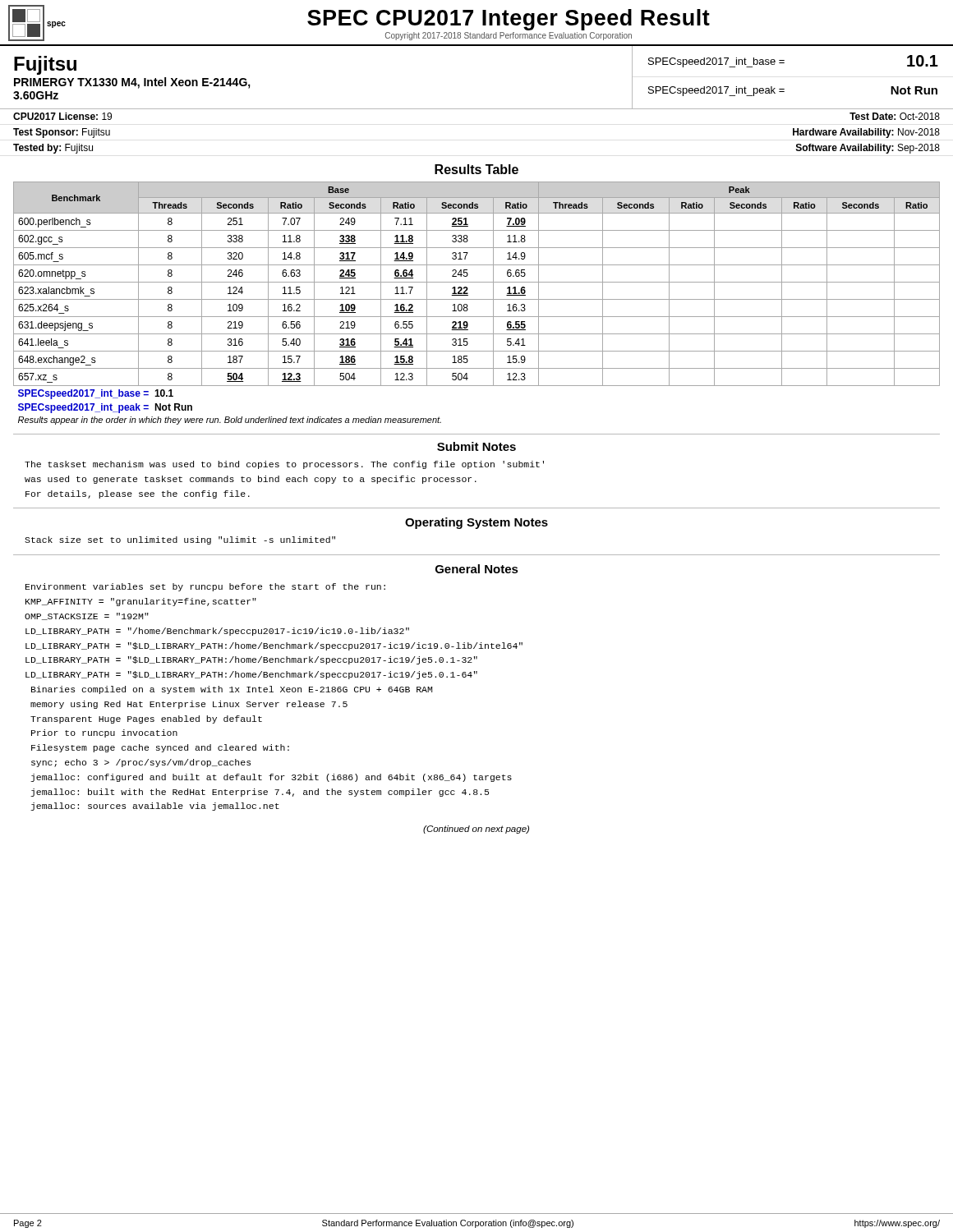
Task: Locate the section header that reads "Submit Notes"
Action: coord(476,446)
